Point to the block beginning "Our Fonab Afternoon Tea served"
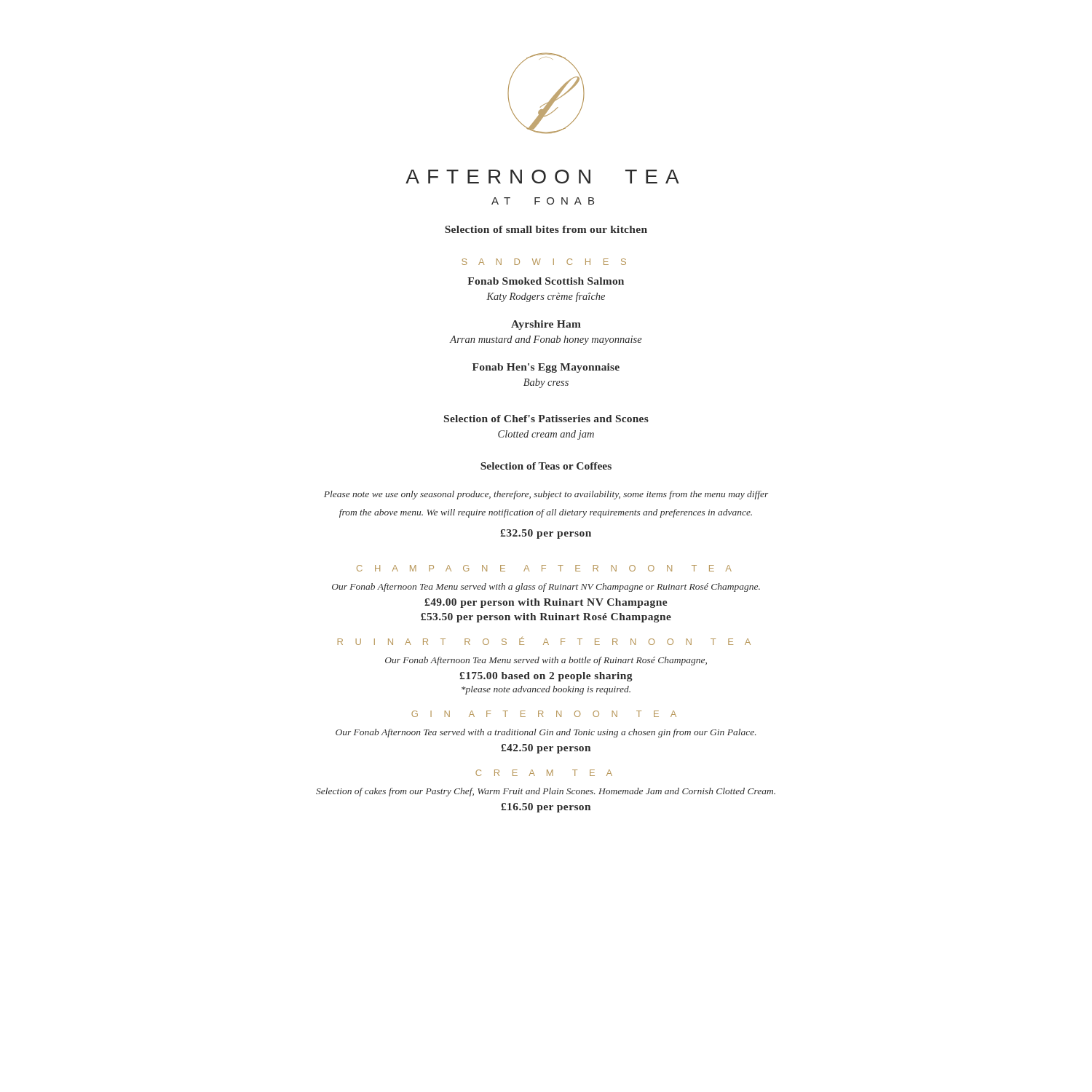 pyautogui.click(x=546, y=740)
